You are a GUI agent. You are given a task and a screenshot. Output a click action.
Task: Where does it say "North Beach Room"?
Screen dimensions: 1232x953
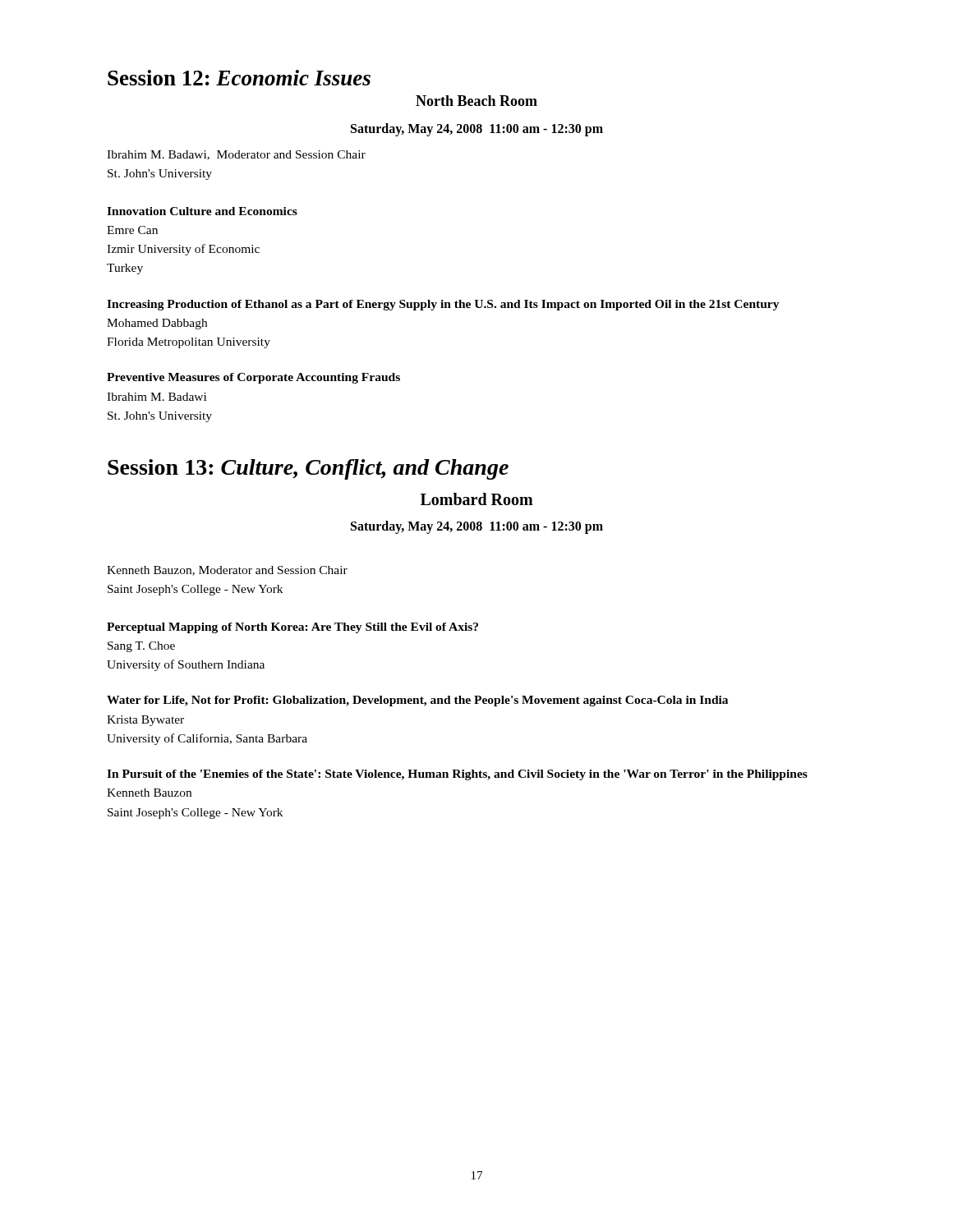pyautogui.click(x=476, y=101)
